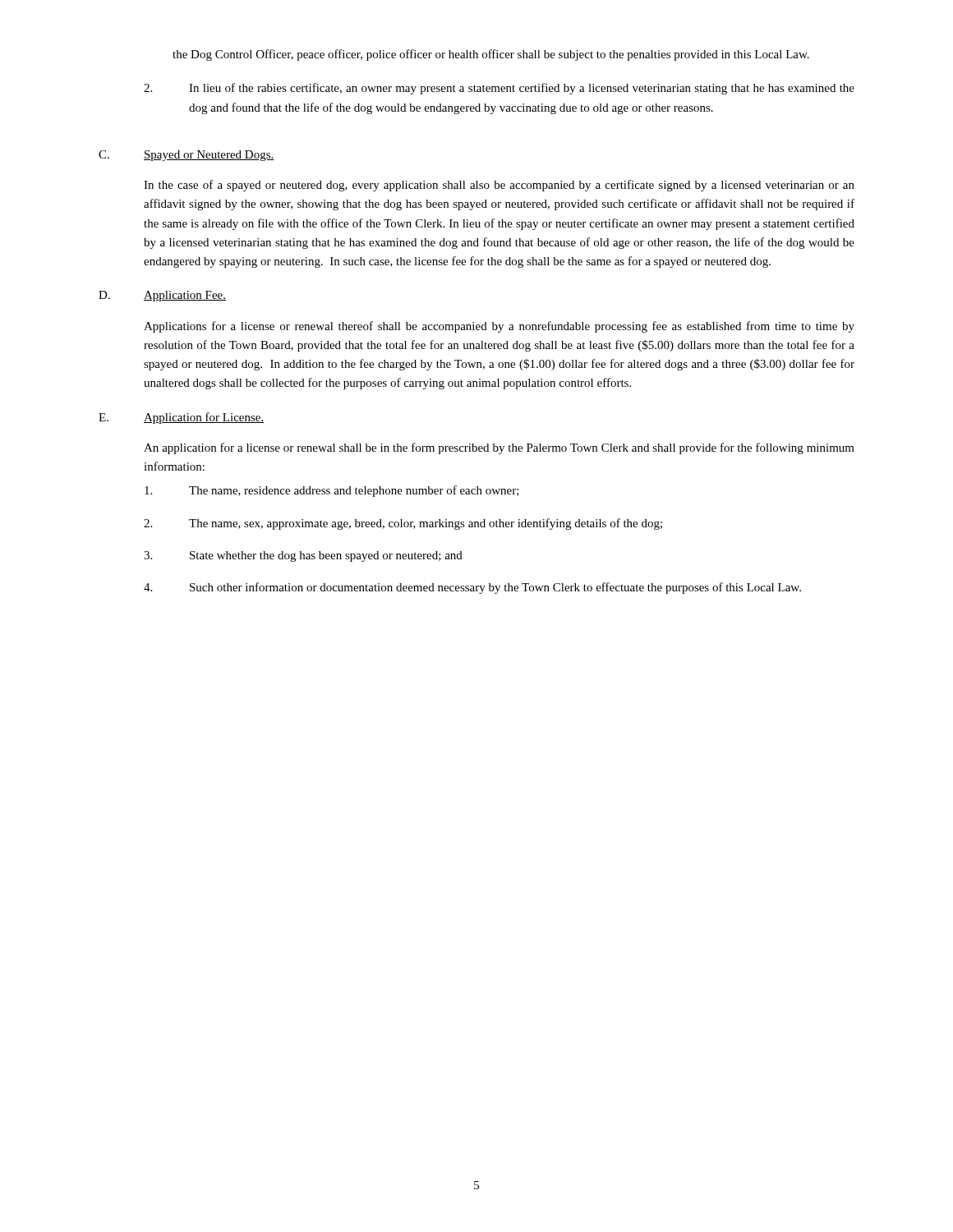Find "C. Spayed or Neutered Dogs." on this page
This screenshot has height=1232, width=953.
pos(186,156)
